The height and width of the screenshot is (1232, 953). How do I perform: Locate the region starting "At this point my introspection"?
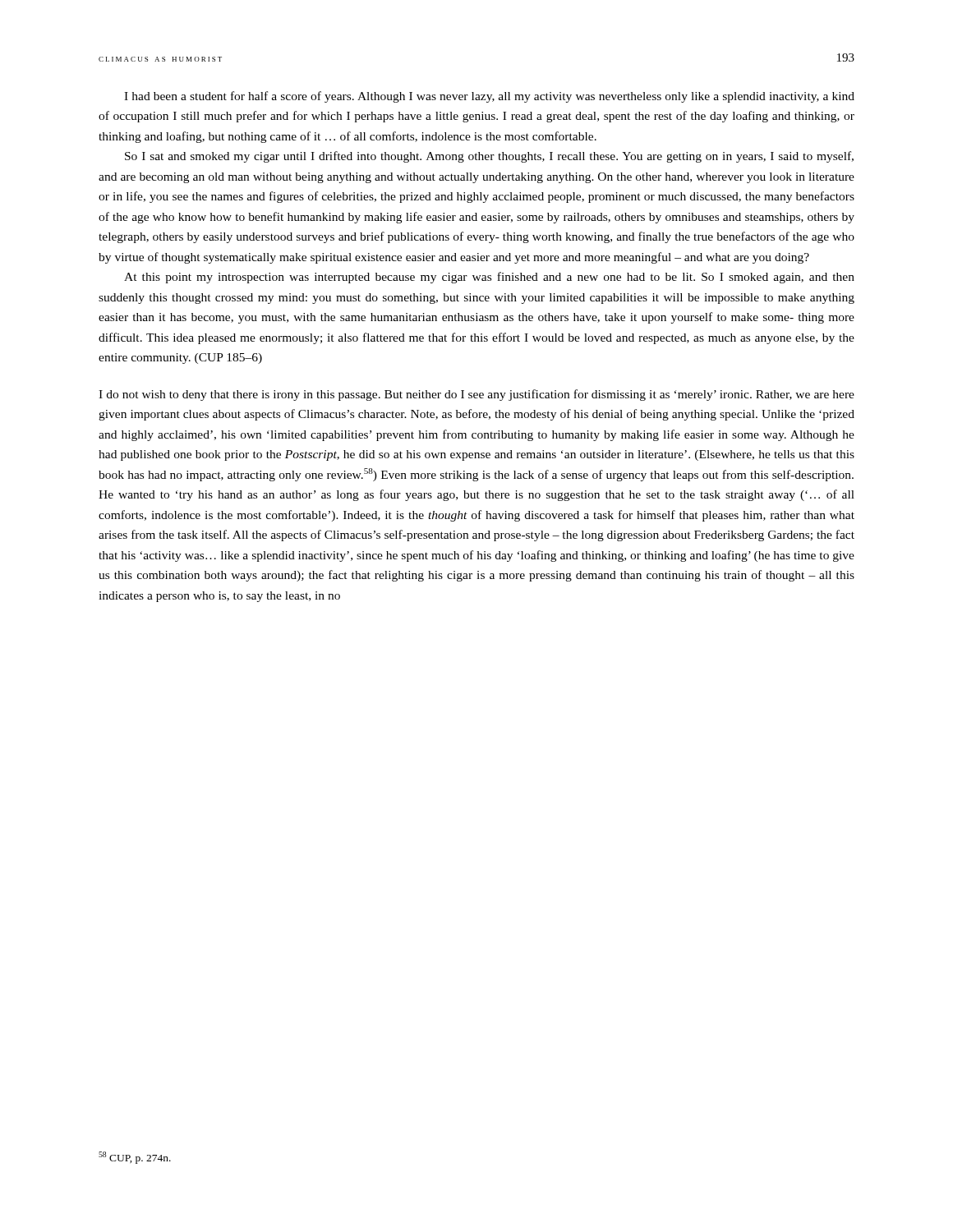pos(476,317)
